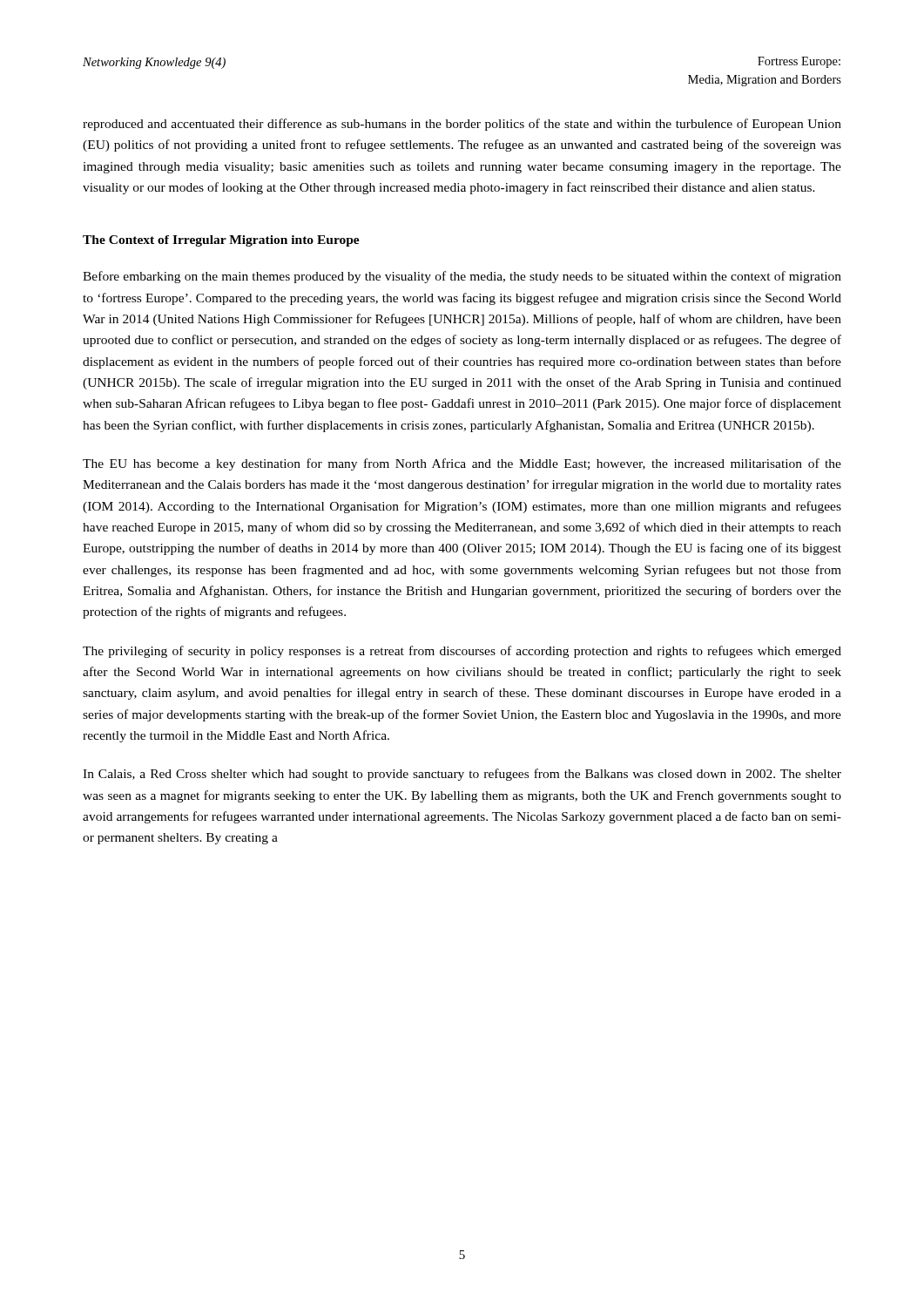Find the block on this page that starts "The privileging of"
The height and width of the screenshot is (1307, 924).
(x=462, y=692)
